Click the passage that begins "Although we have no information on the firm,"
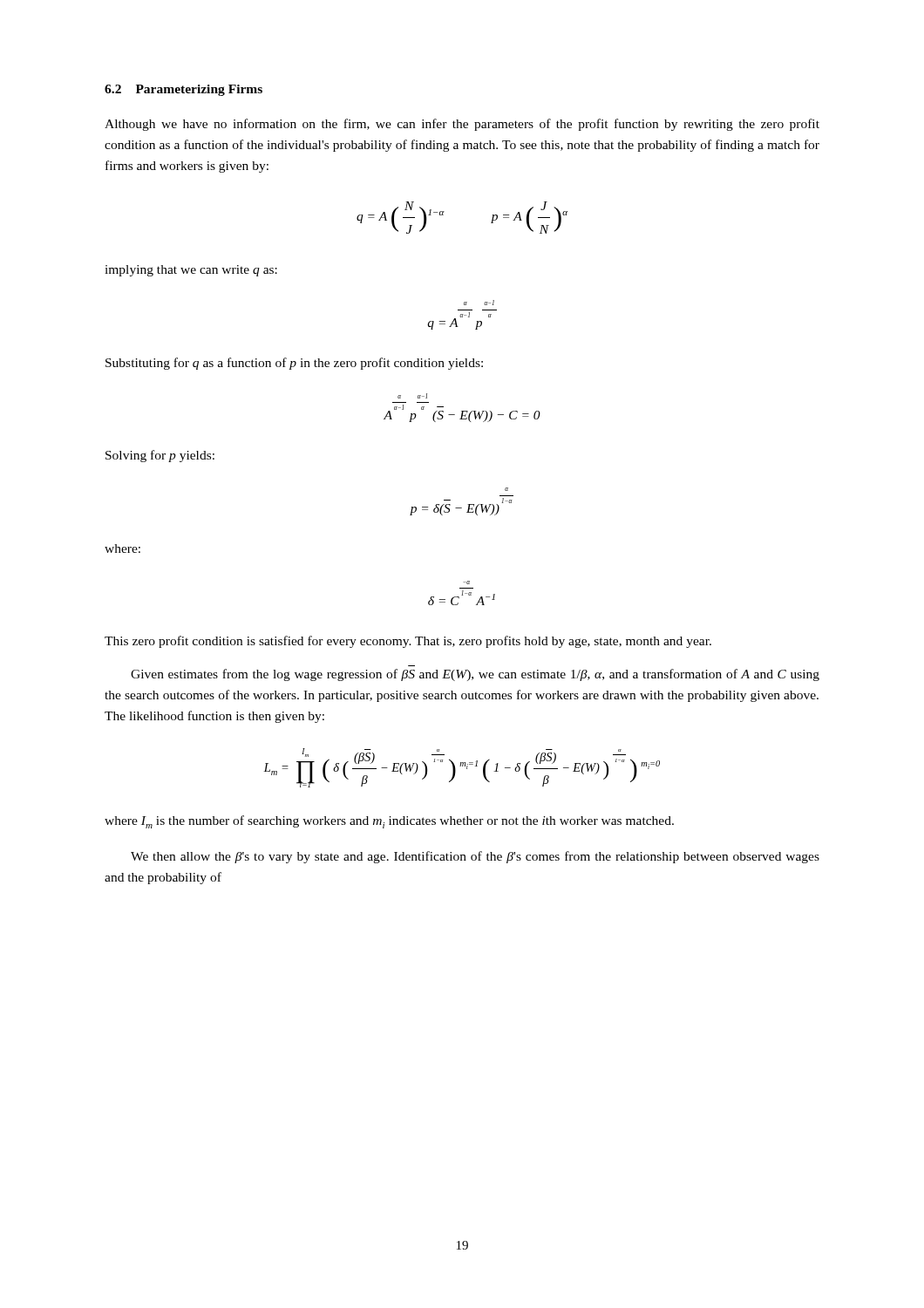The height and width of the screenshot is (1308, 924). 462,144
